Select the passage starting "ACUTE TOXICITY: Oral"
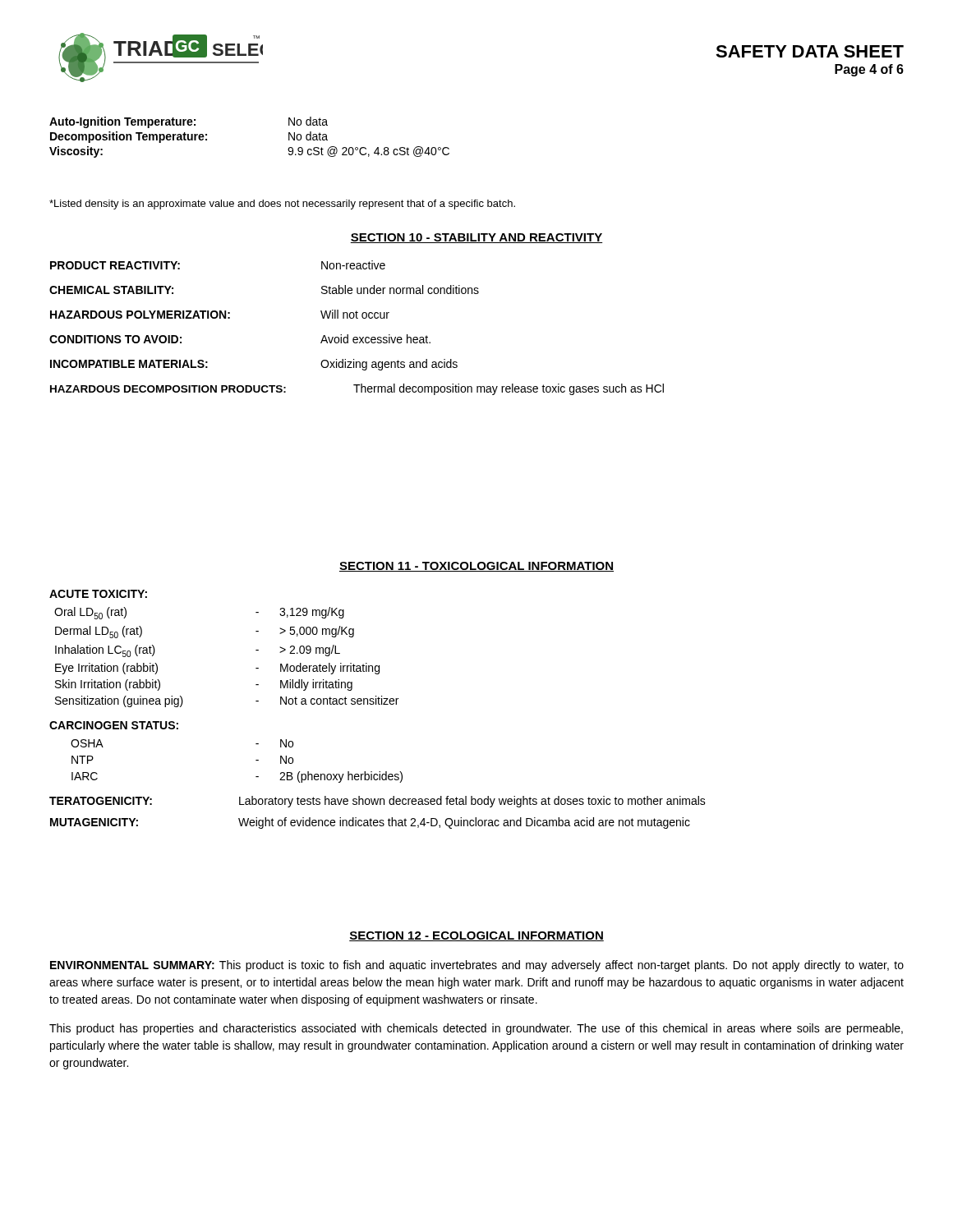This screenshot has width=953, height=1232. click(x=98, y=594)
